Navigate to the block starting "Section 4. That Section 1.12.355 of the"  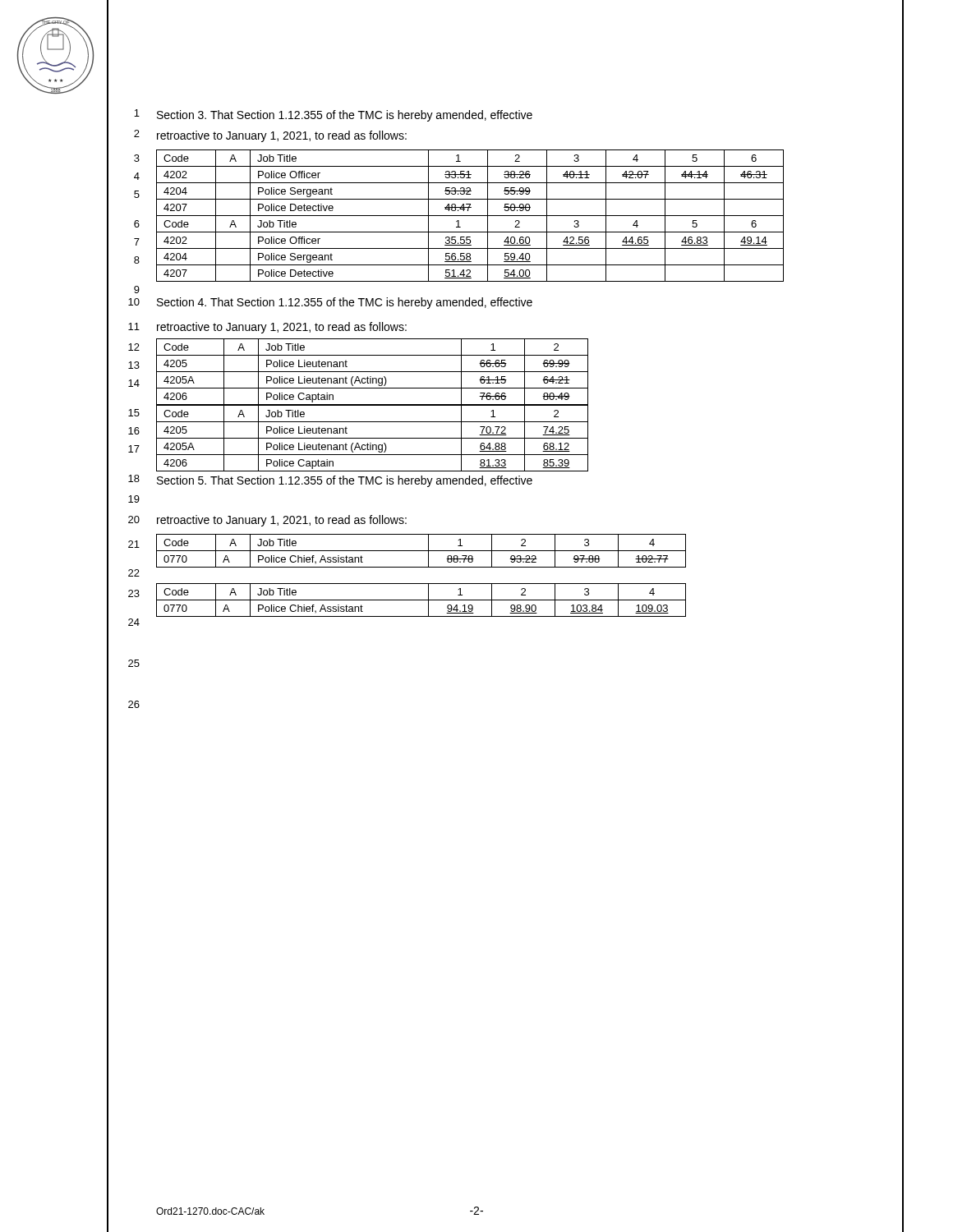(x=344, y=302)
